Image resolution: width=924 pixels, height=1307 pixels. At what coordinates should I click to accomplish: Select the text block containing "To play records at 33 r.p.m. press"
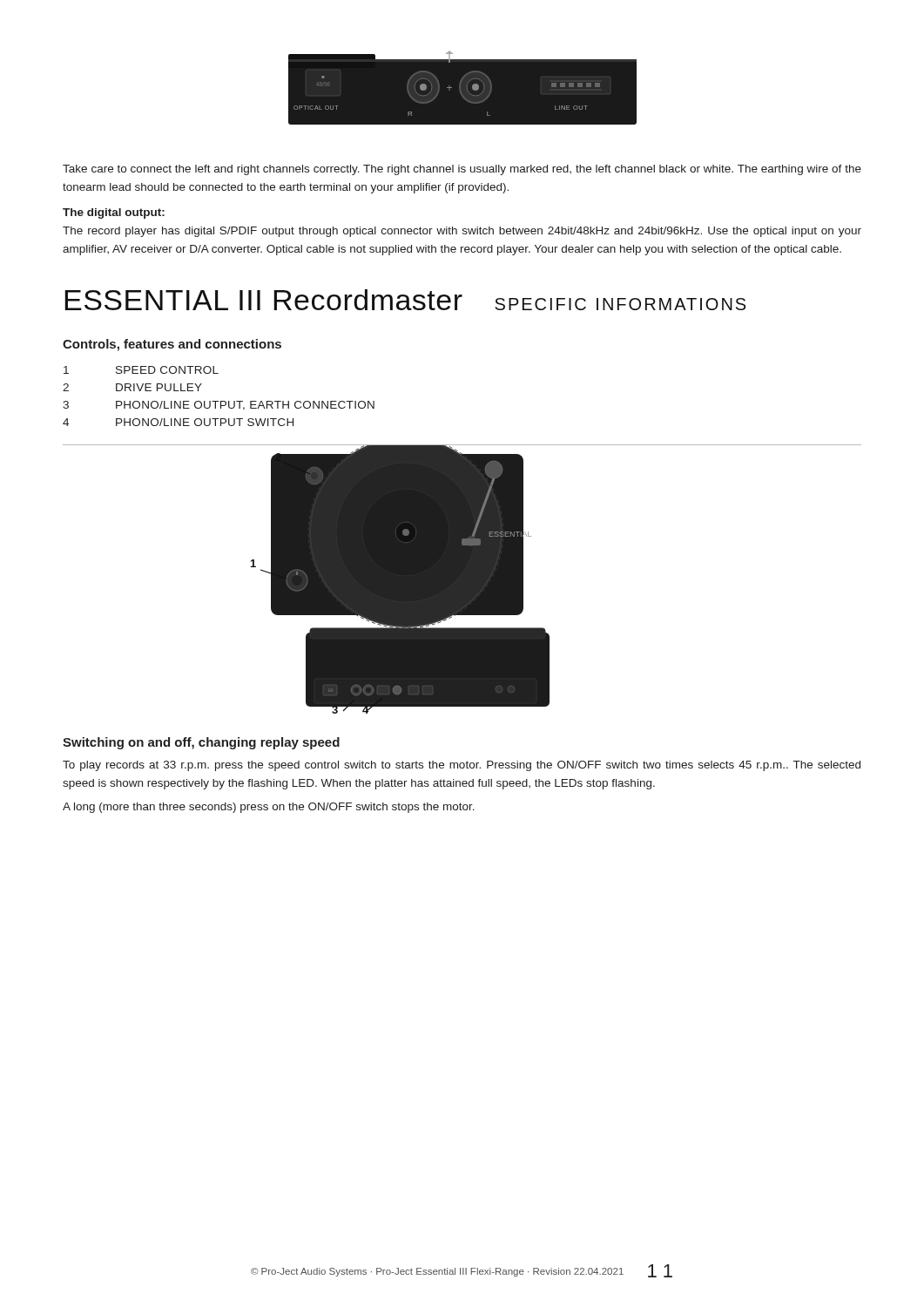click(462, 773)
